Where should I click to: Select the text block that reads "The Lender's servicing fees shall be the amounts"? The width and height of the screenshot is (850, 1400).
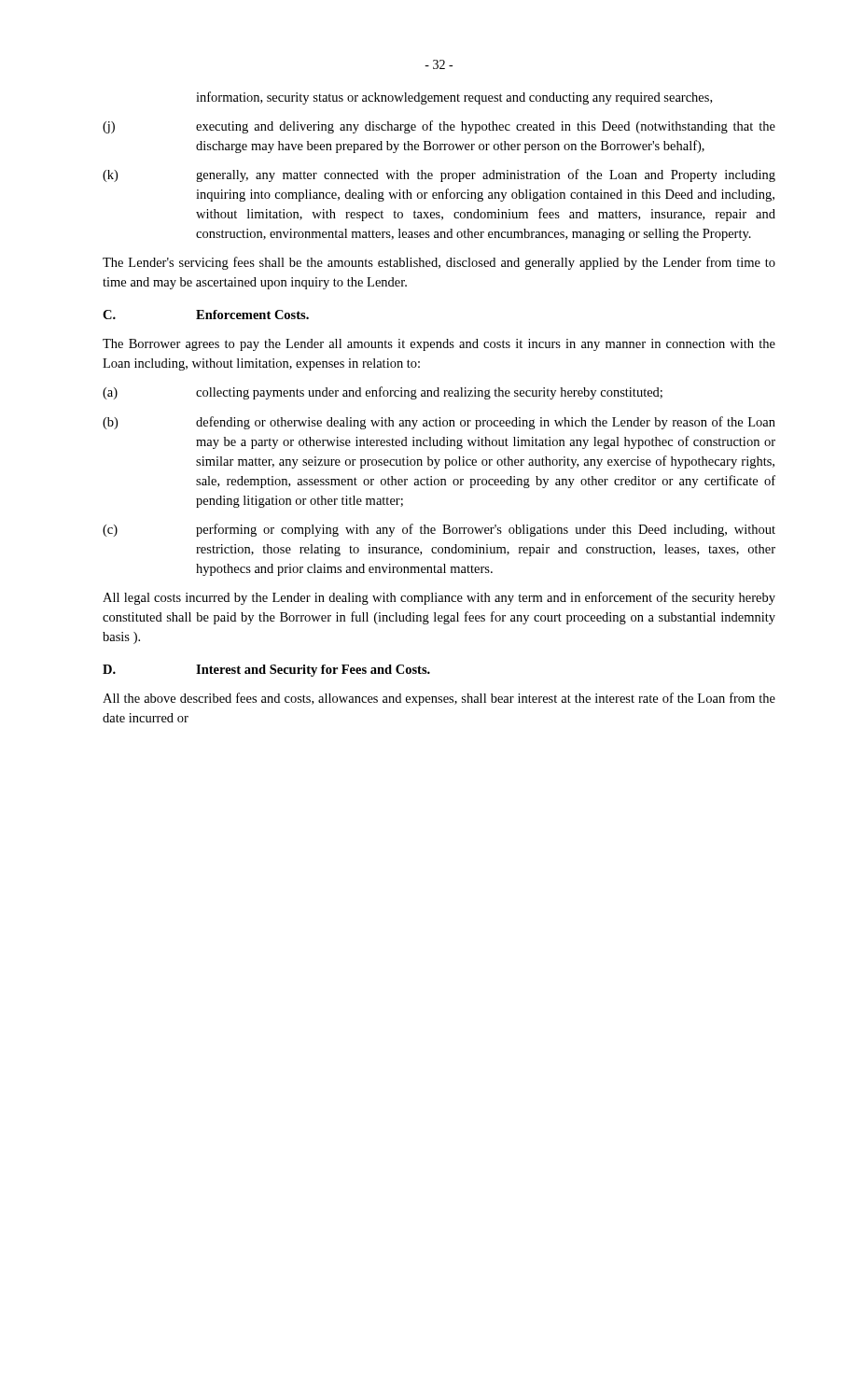pyautogui.click(x=439, y=272)
